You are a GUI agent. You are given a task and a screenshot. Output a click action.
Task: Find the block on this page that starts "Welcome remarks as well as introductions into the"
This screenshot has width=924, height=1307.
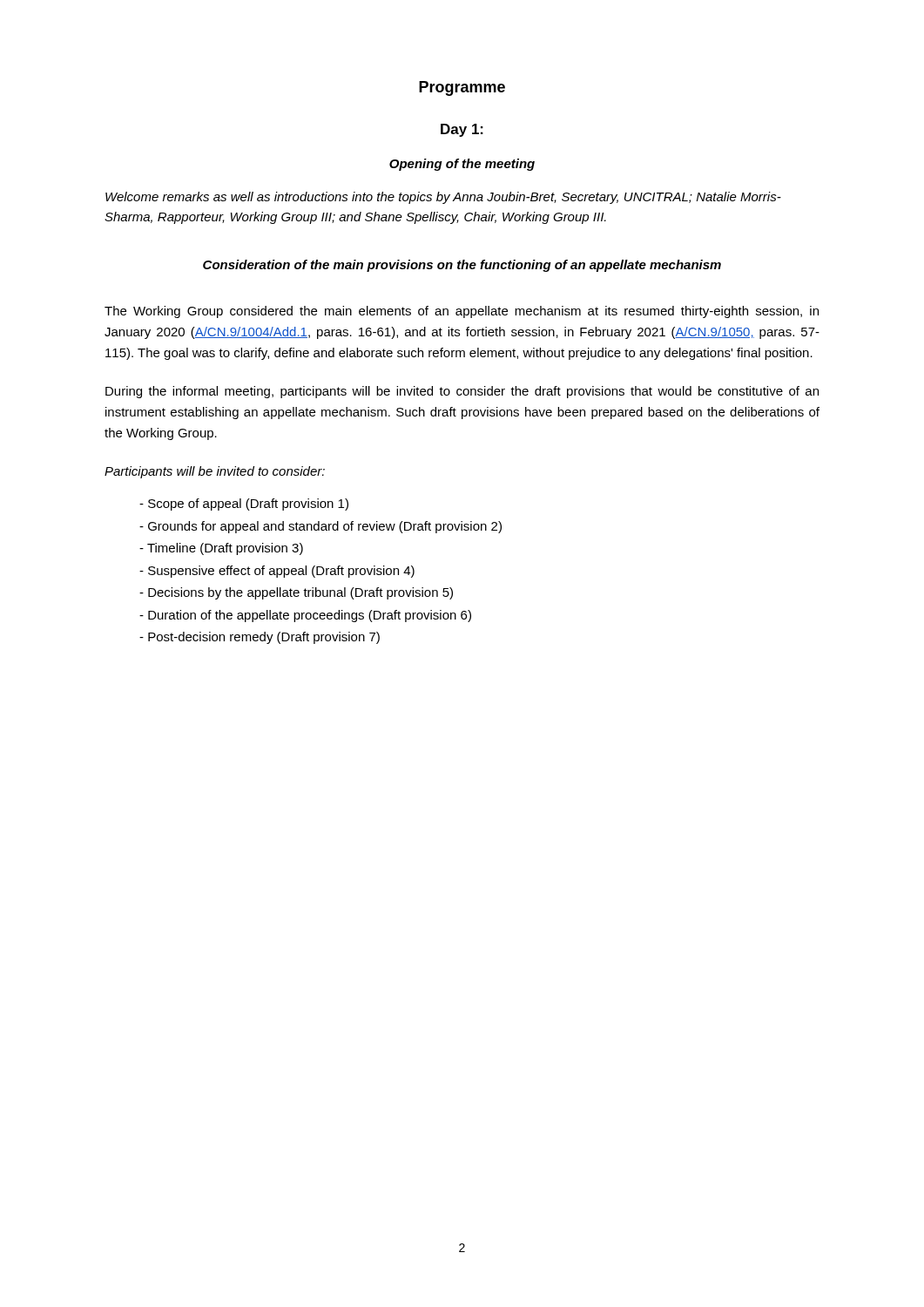pos(443,207)
